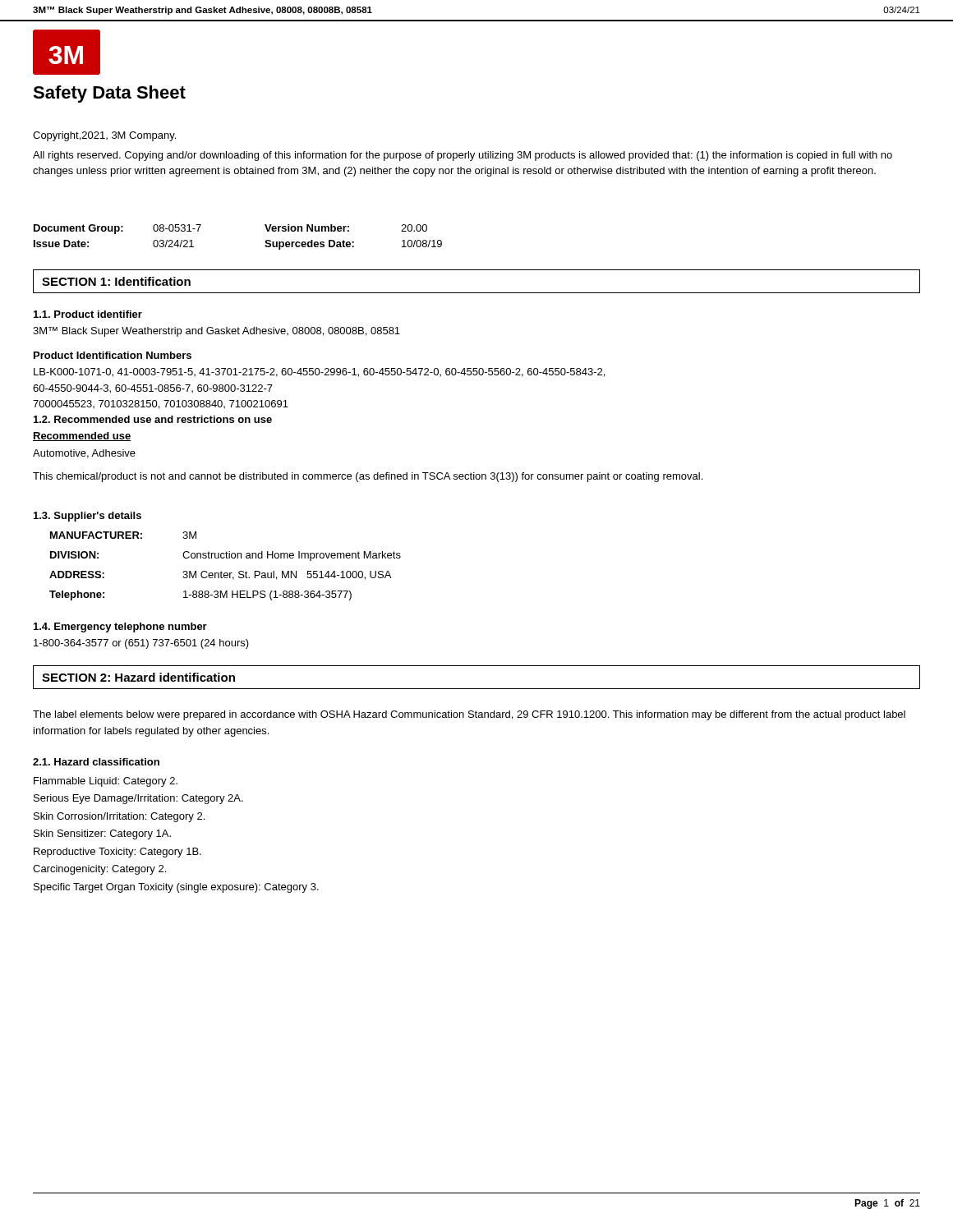Select the text starting "1-800-364-3577 or (651) 737-6501 (24"
This screenshot has height=1232, width=953.
(x=141, y=643)
